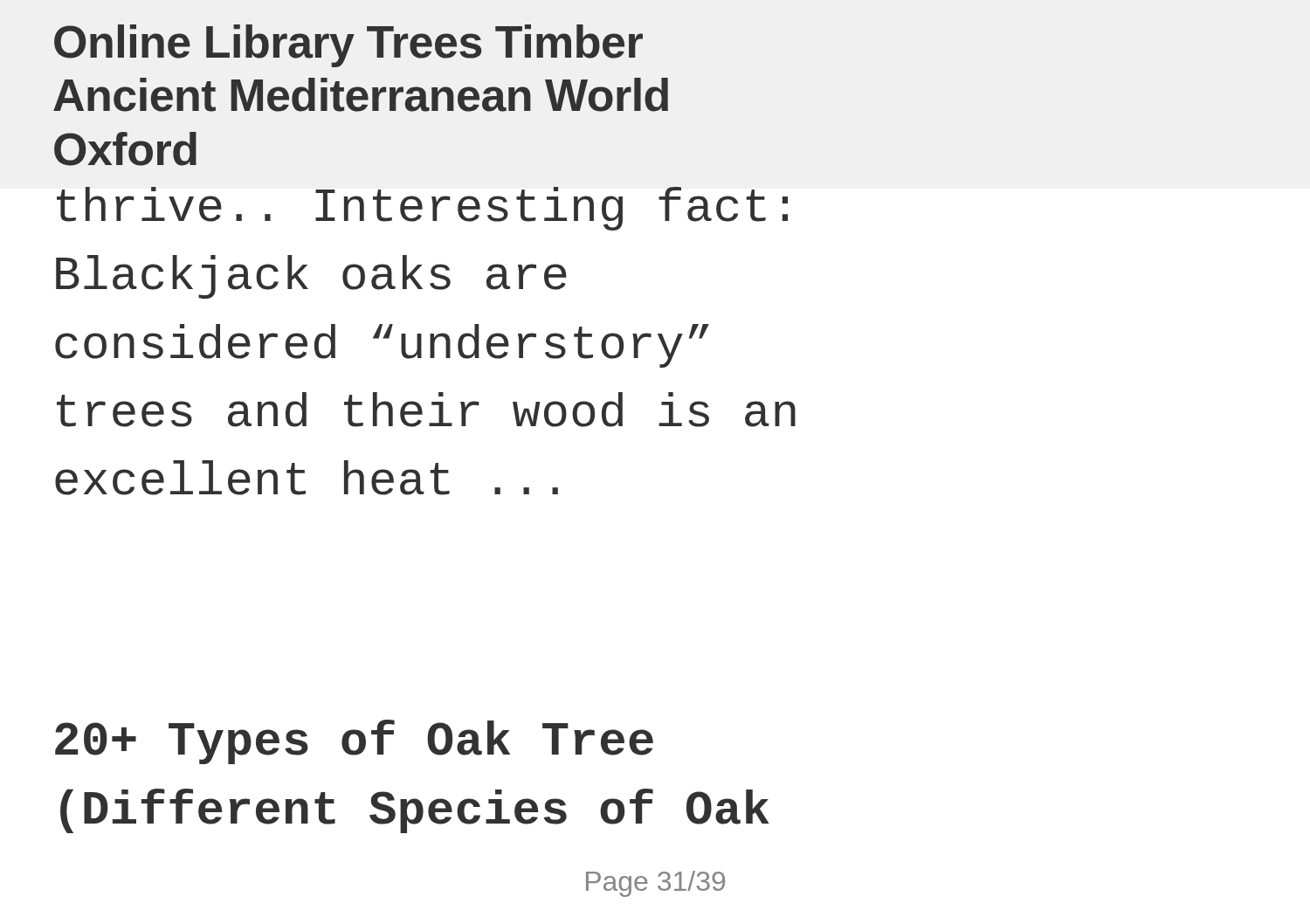Select the passage starting "thrive.. Interesting fact: Blackjack"
This screenshot has width=1310, height=924.
655,346
